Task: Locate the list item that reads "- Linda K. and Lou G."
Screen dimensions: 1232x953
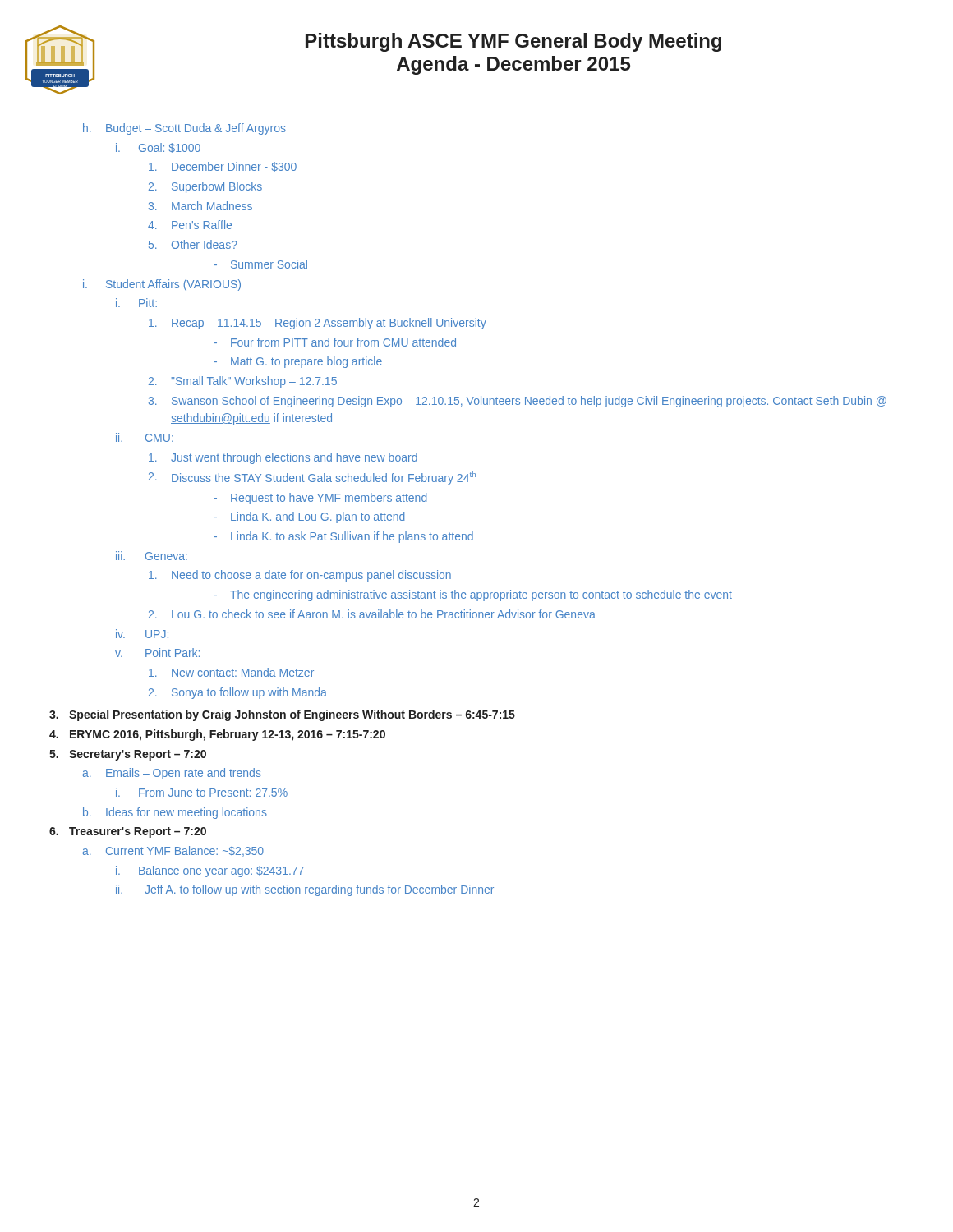Action: pyautogui.click(x=309, y=518)
